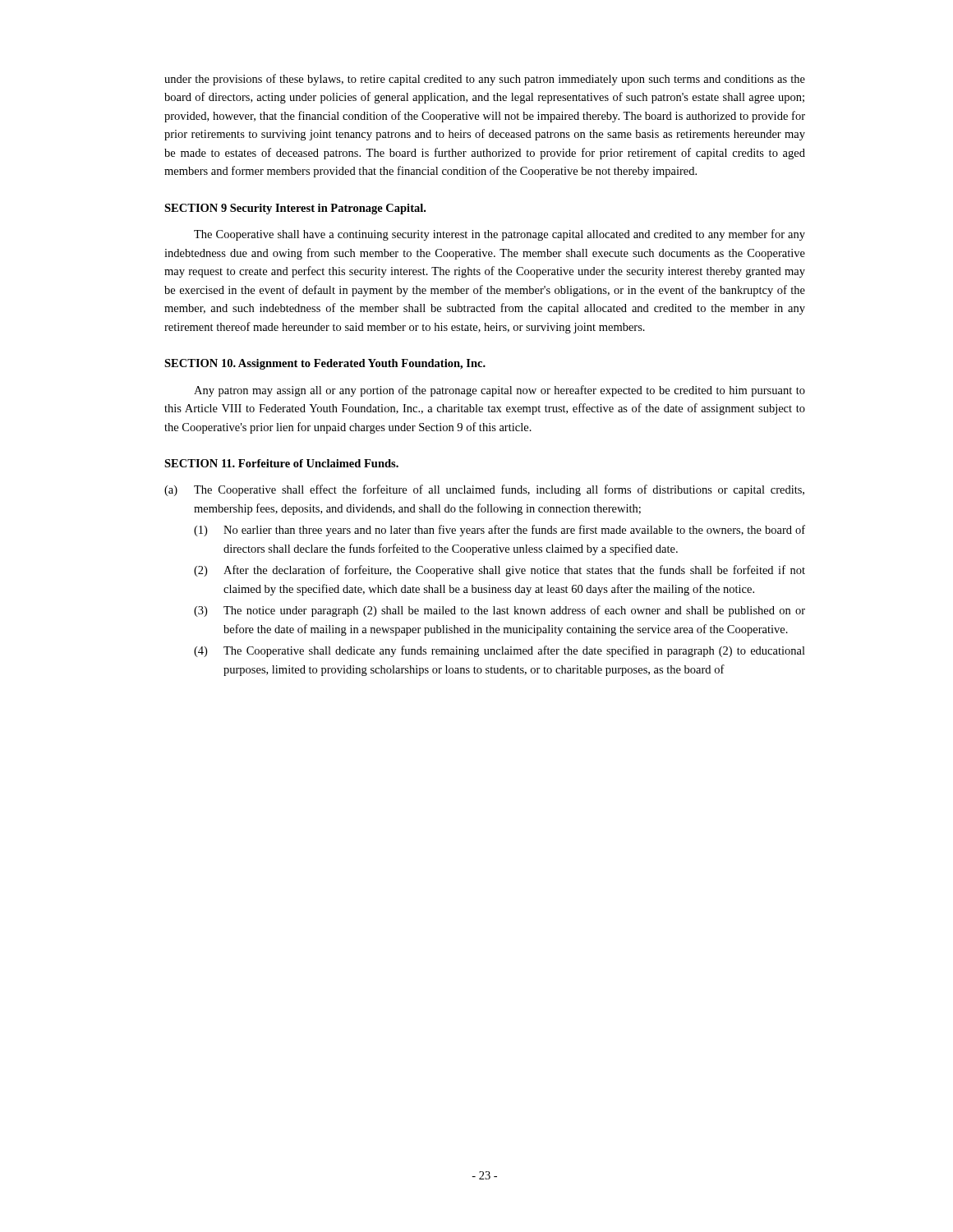Find the text block with the text "The Cooperative shall have a"

(485, 280)
